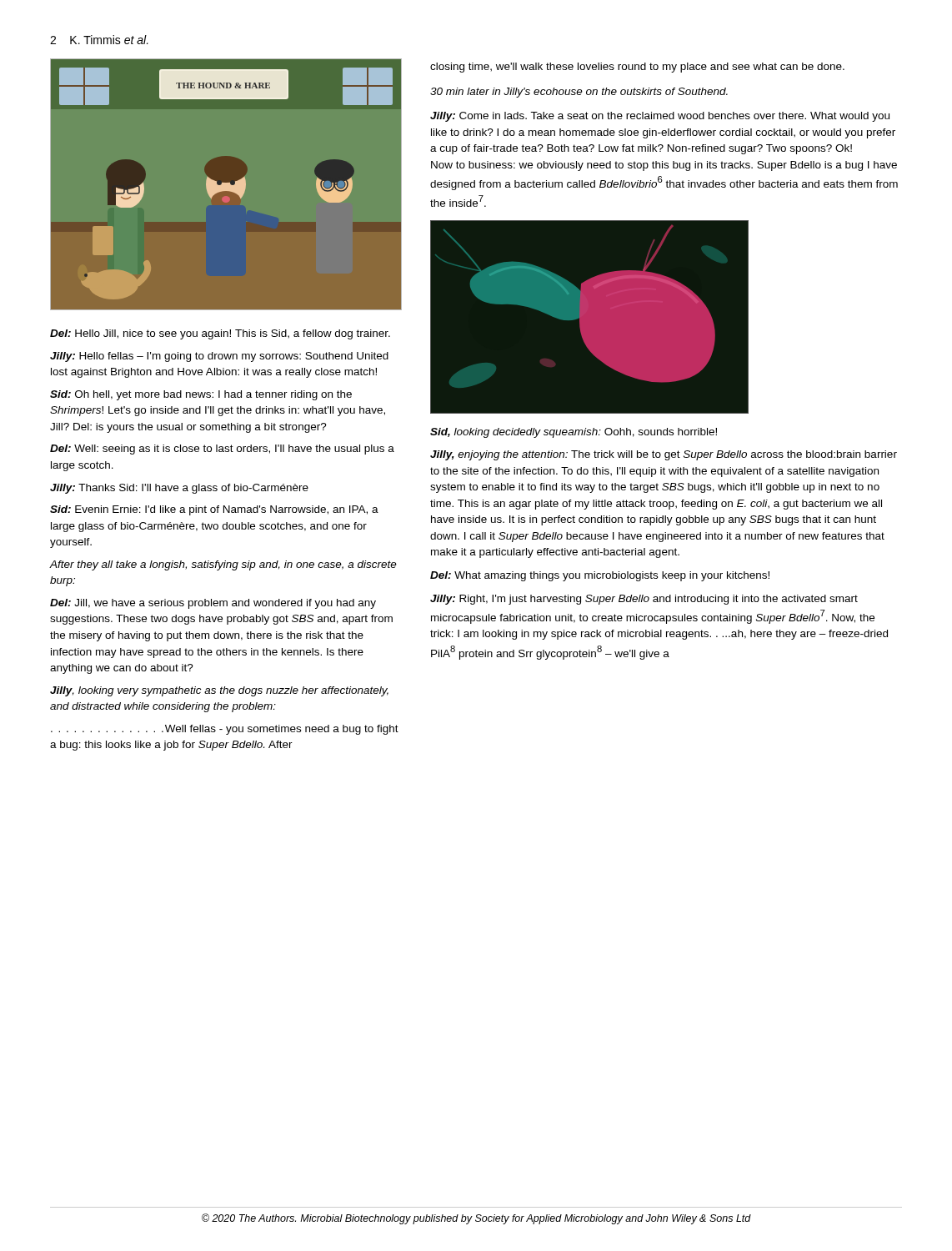The height and width of the screenshot is (1251, 952).
Task: Where is the passage that starts "Jilly: Thanks Sid: I'll have a glass"?
Action: pyautogui.click(x=179, y=487)
